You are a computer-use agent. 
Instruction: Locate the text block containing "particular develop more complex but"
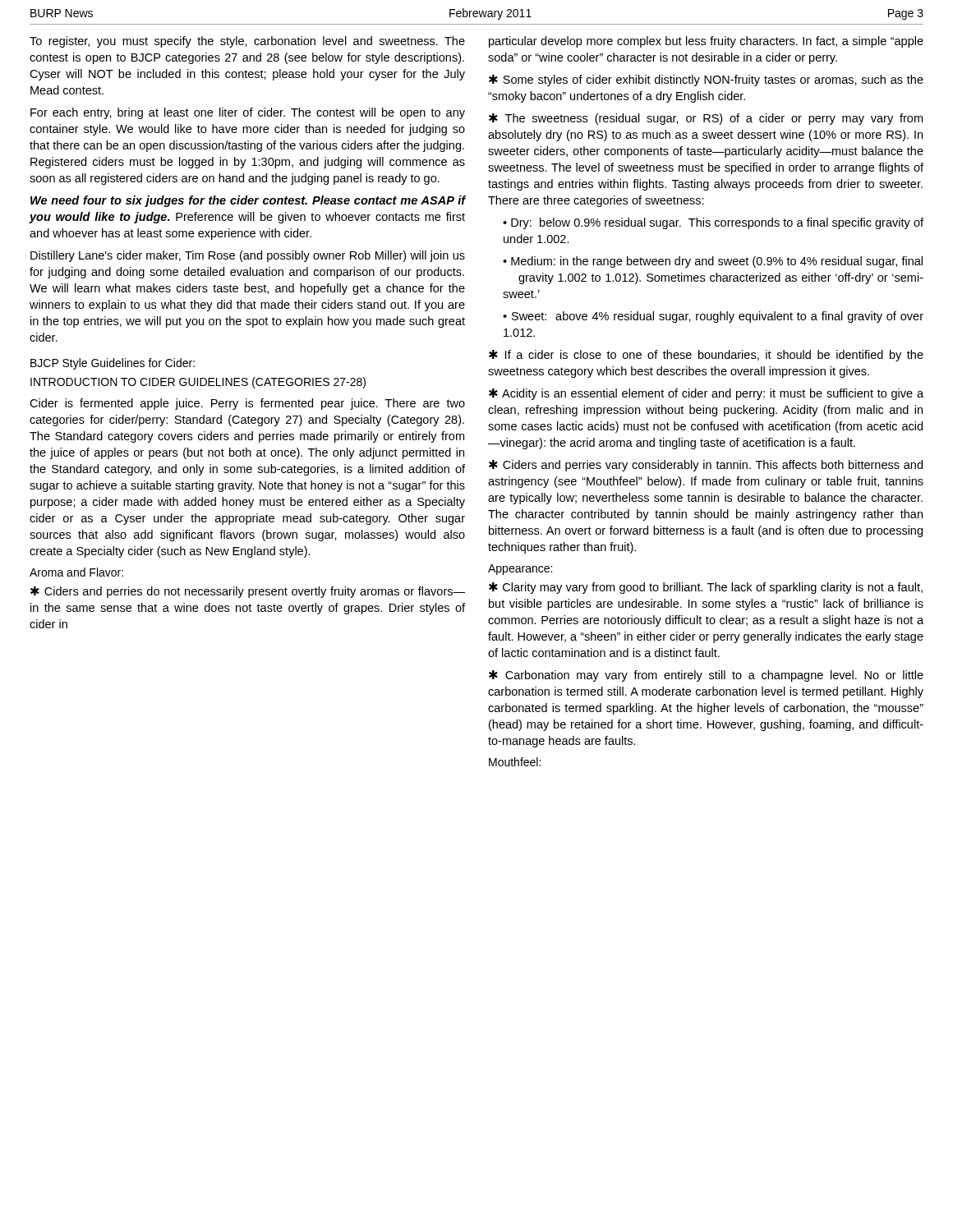pyautogui.click(x=706, y=49)
